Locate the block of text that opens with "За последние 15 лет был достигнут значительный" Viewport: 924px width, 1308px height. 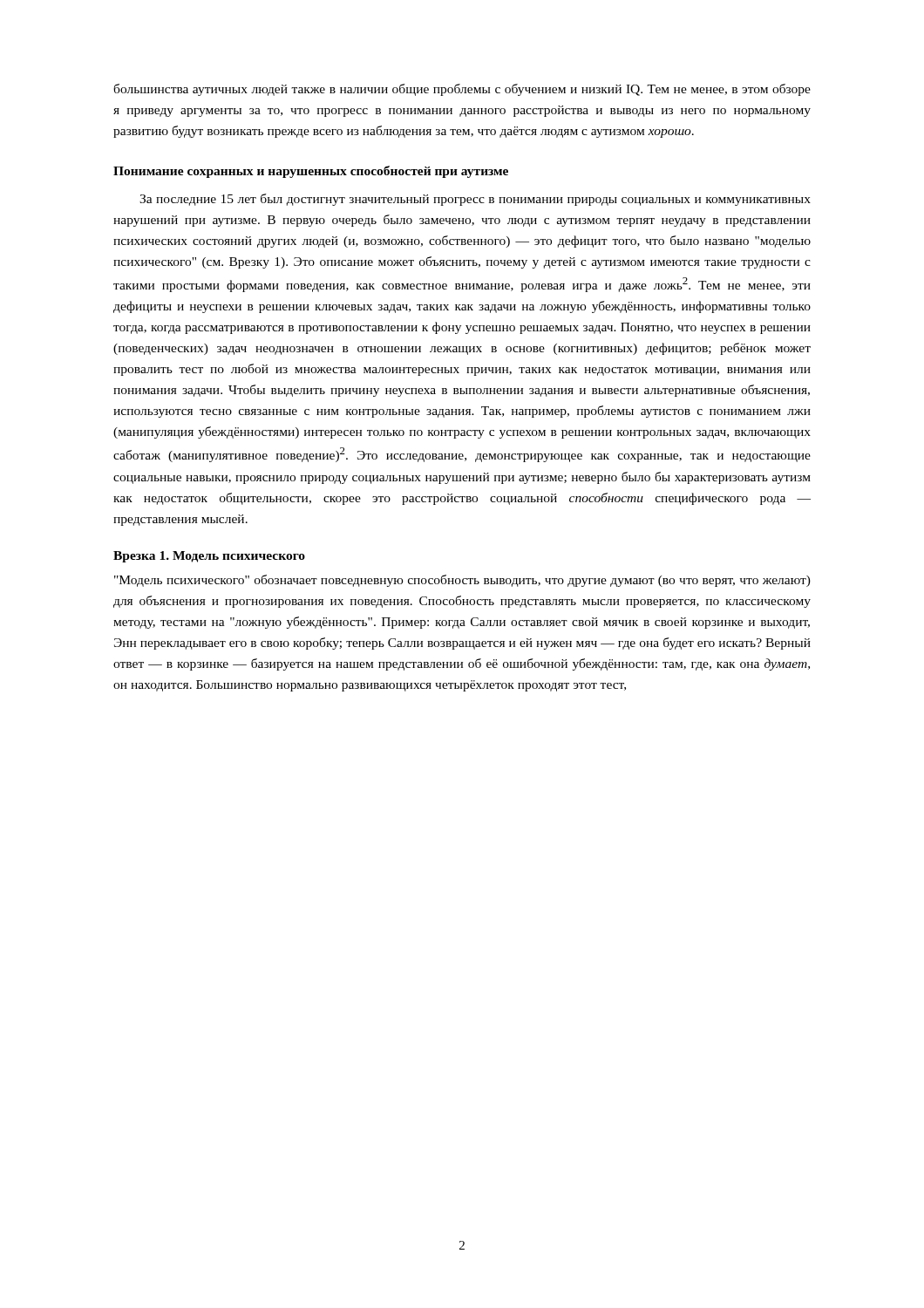coord(462,359)
